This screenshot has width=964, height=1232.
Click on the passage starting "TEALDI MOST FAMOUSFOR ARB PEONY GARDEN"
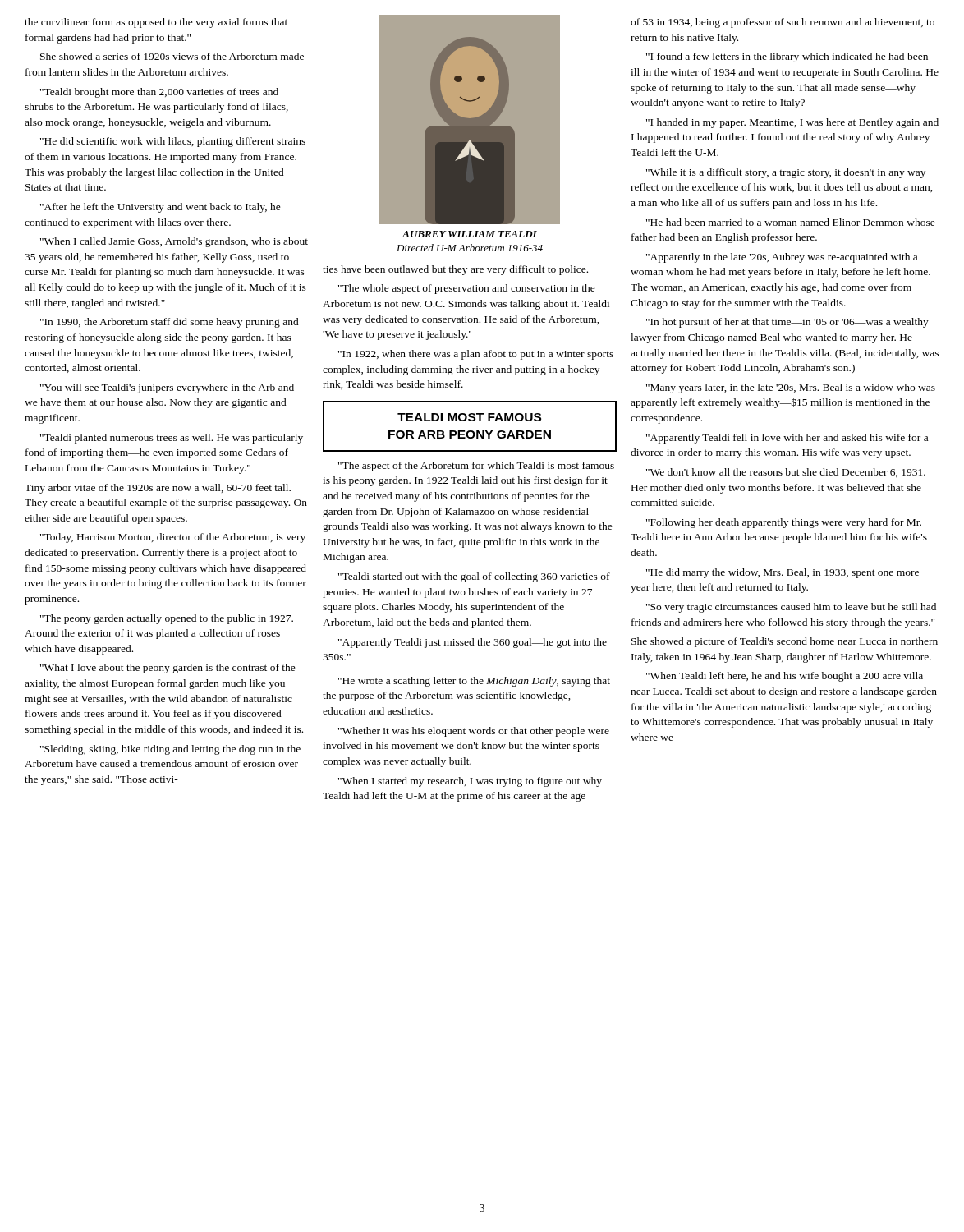[x=470, y=425]
